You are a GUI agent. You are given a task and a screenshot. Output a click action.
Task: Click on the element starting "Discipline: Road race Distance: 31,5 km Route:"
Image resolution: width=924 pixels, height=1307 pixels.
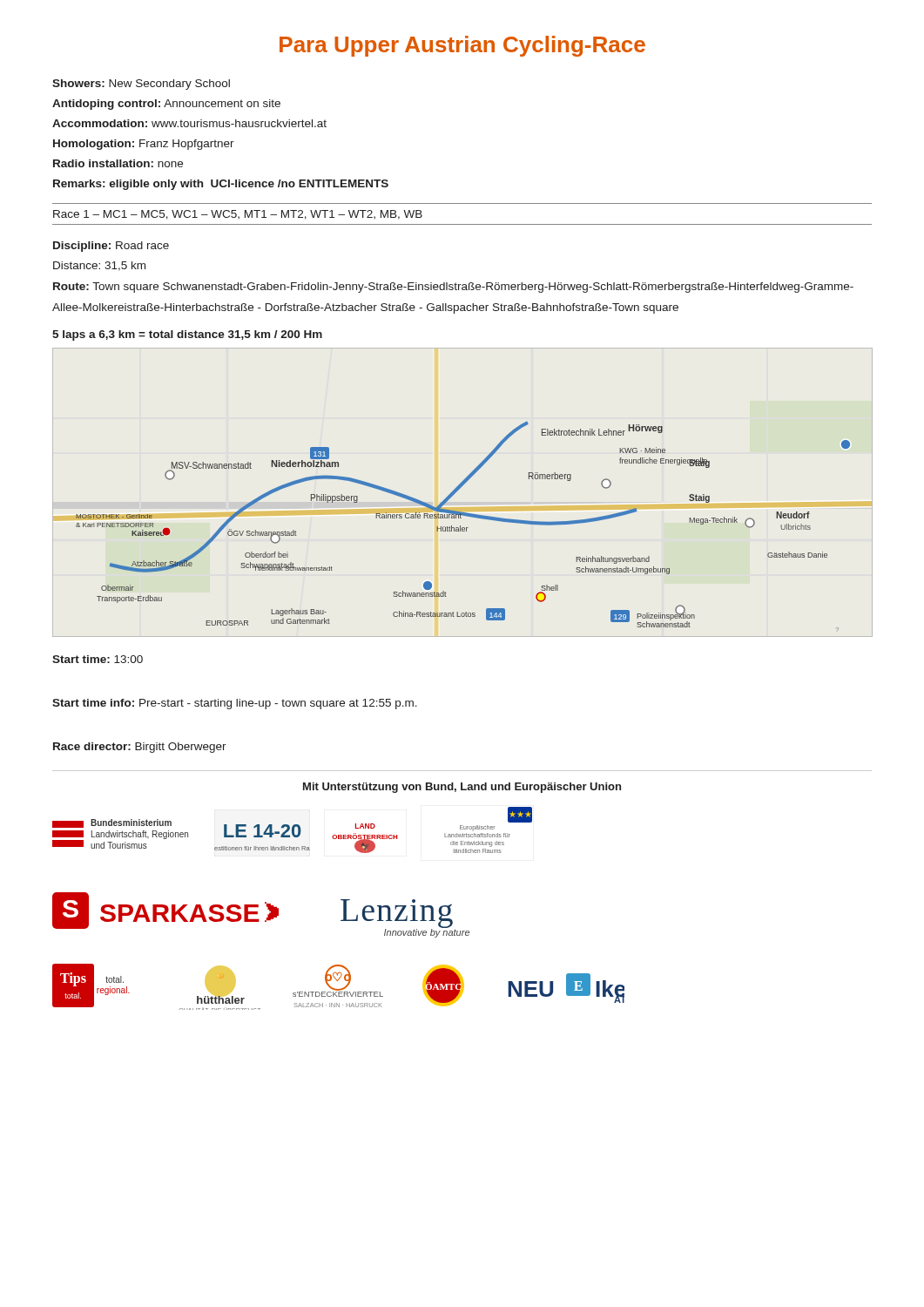[453, 276]
